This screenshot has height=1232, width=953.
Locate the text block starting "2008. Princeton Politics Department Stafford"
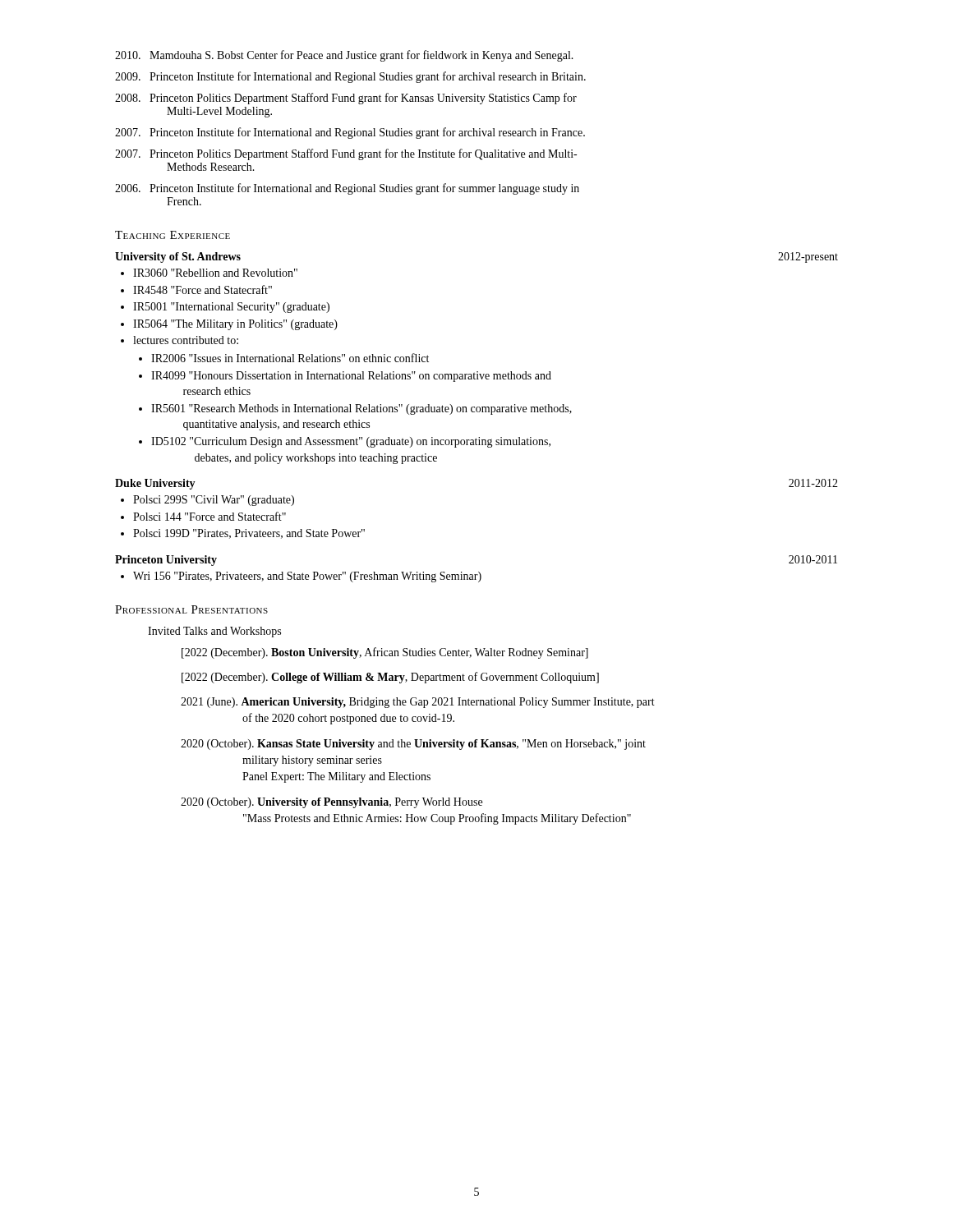click(476, 105)
